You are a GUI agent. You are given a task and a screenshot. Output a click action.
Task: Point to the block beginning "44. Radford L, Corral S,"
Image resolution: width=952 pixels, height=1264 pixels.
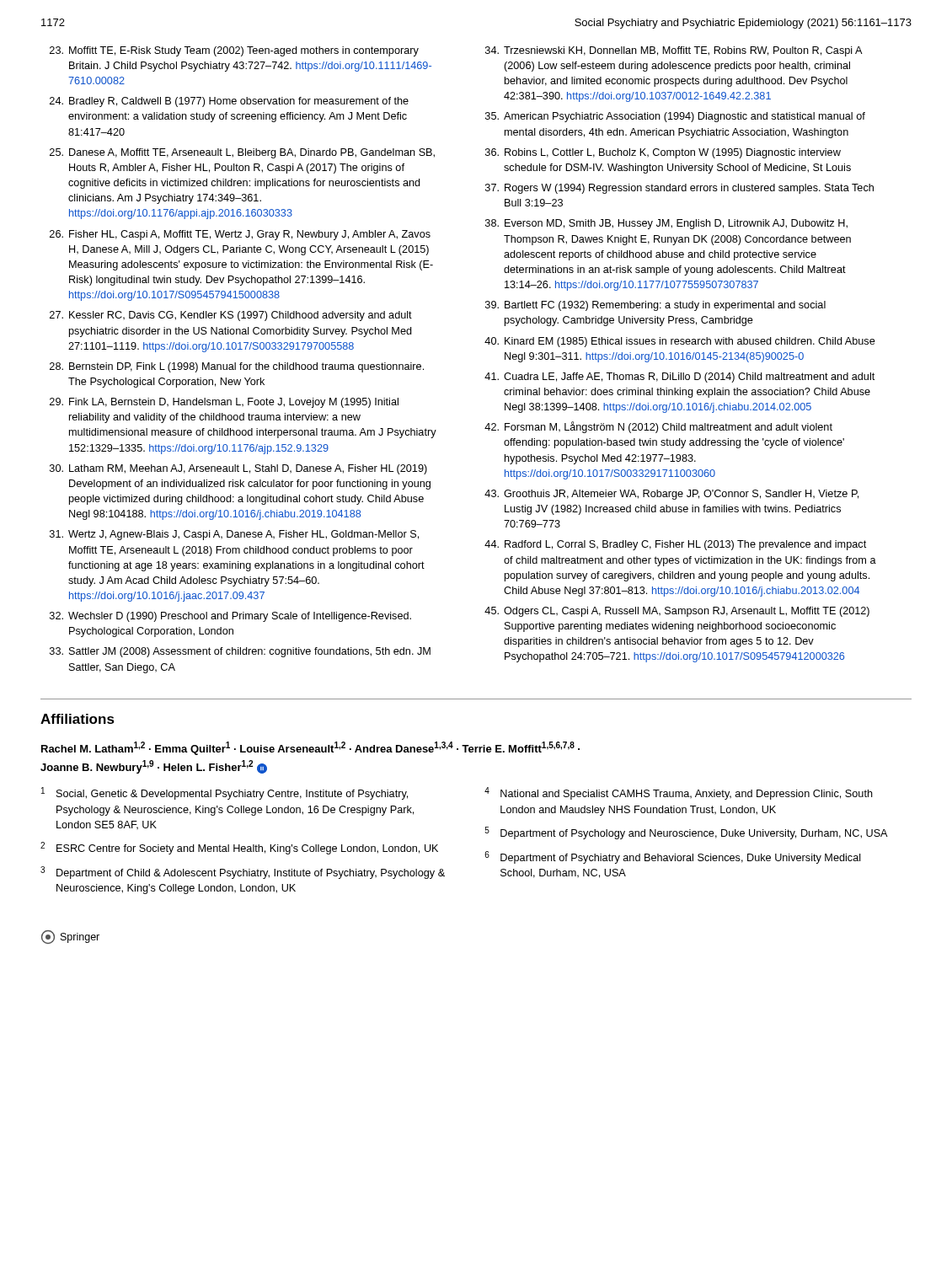click(676, 568)
